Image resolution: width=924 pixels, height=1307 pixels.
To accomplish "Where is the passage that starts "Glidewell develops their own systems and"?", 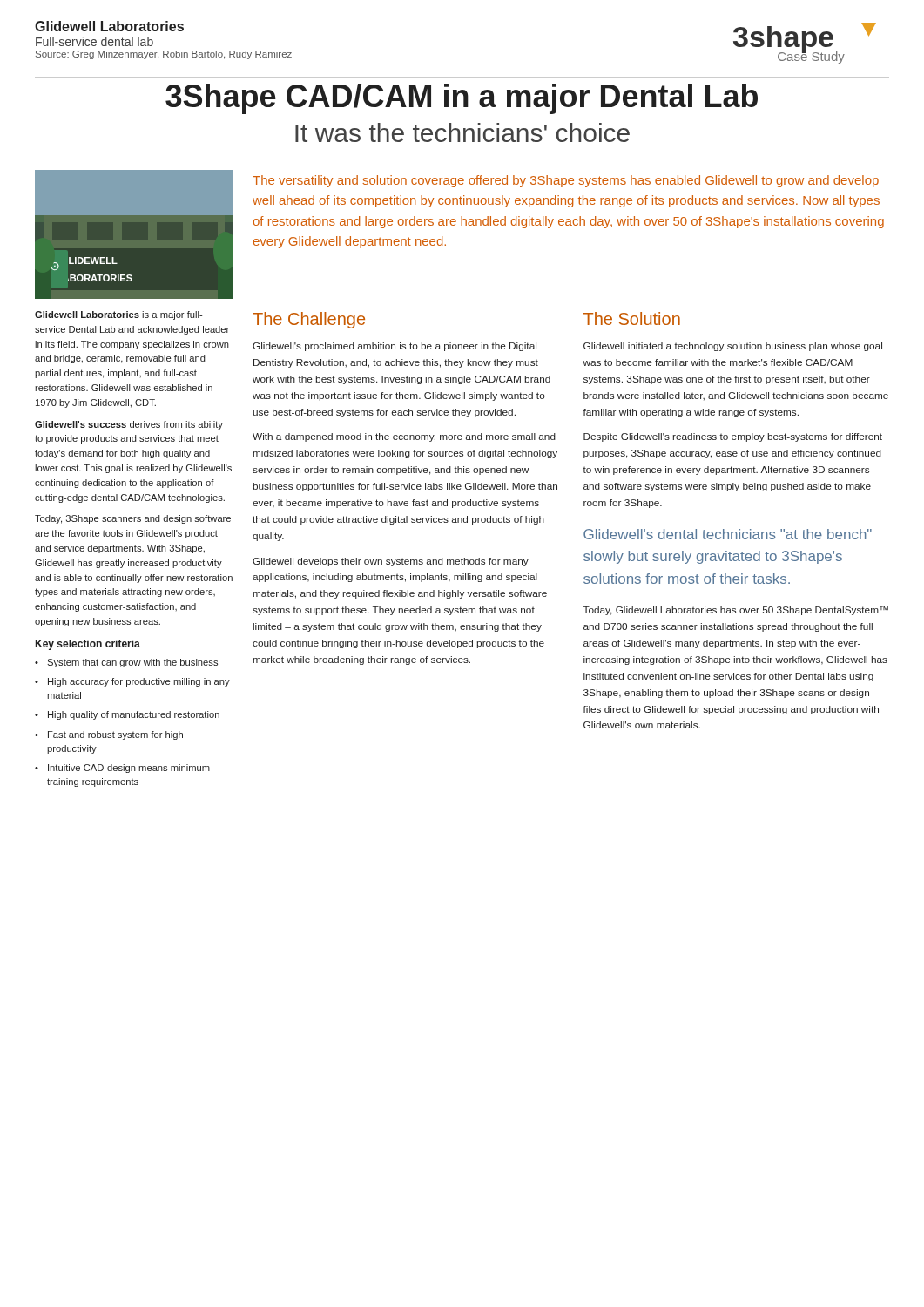I will [400, 610].
